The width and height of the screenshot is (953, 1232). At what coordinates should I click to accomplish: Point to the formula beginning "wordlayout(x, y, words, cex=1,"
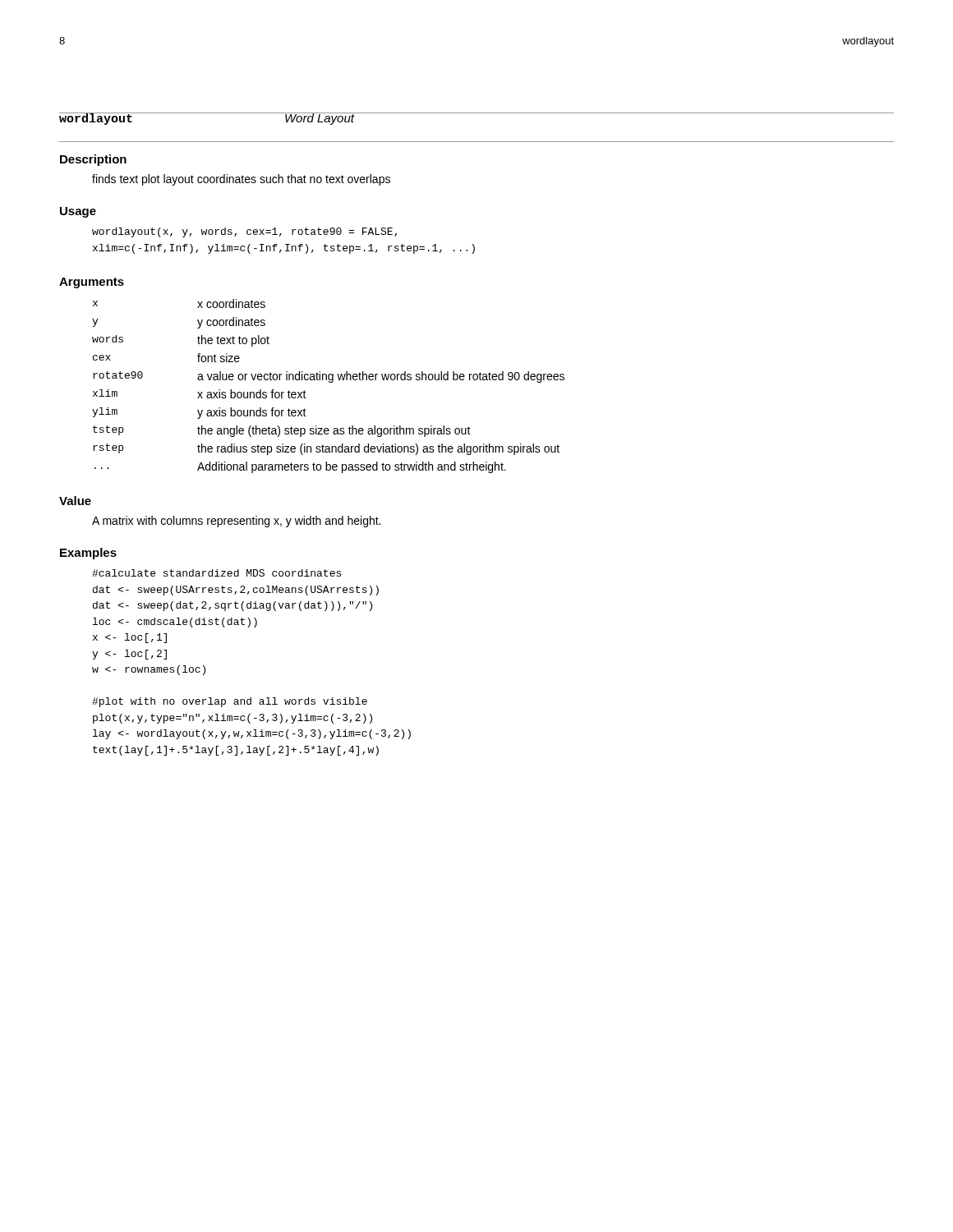coord(284,240)
